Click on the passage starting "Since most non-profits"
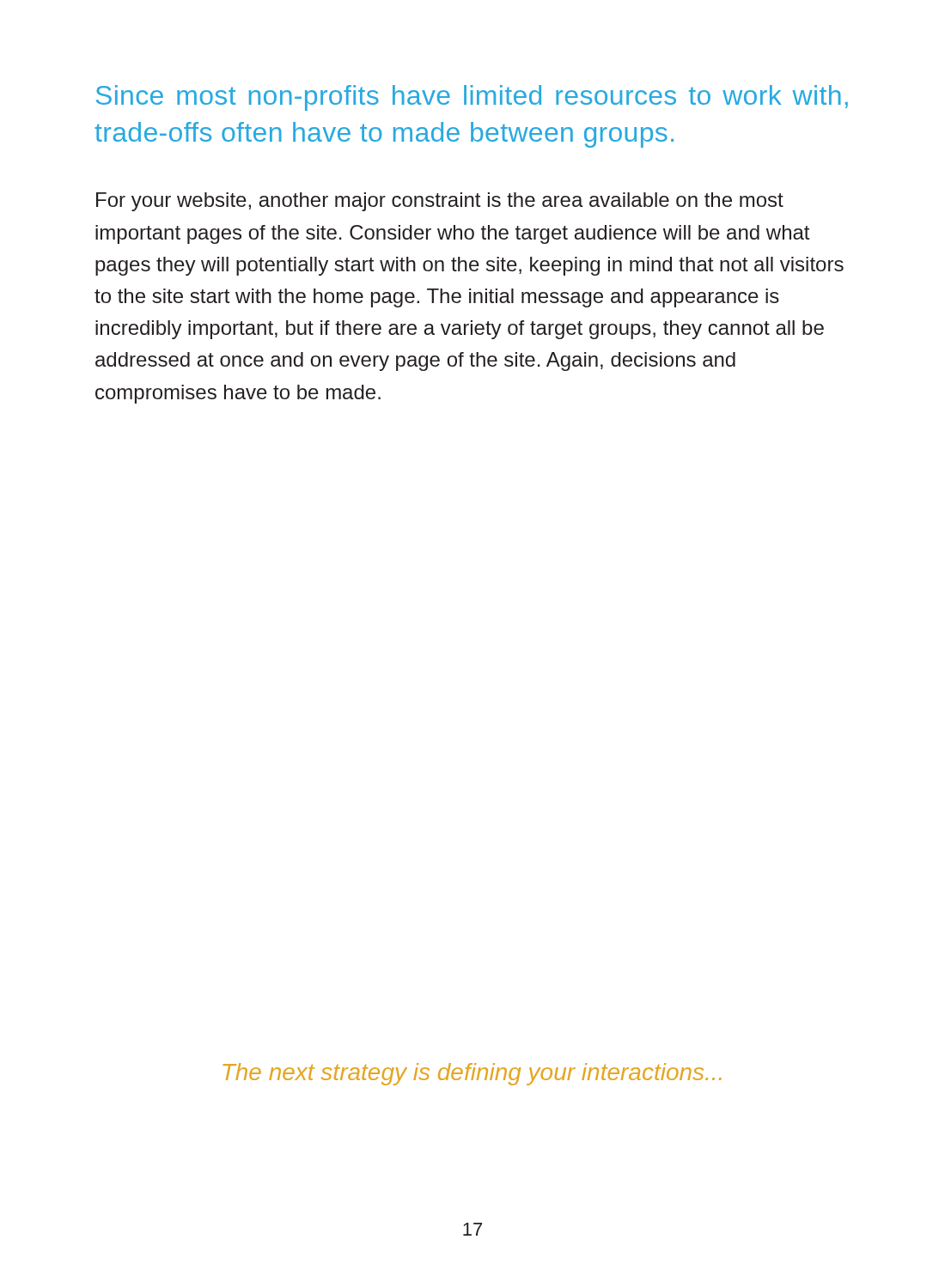The image size is (945, 1288). (472, 114)
